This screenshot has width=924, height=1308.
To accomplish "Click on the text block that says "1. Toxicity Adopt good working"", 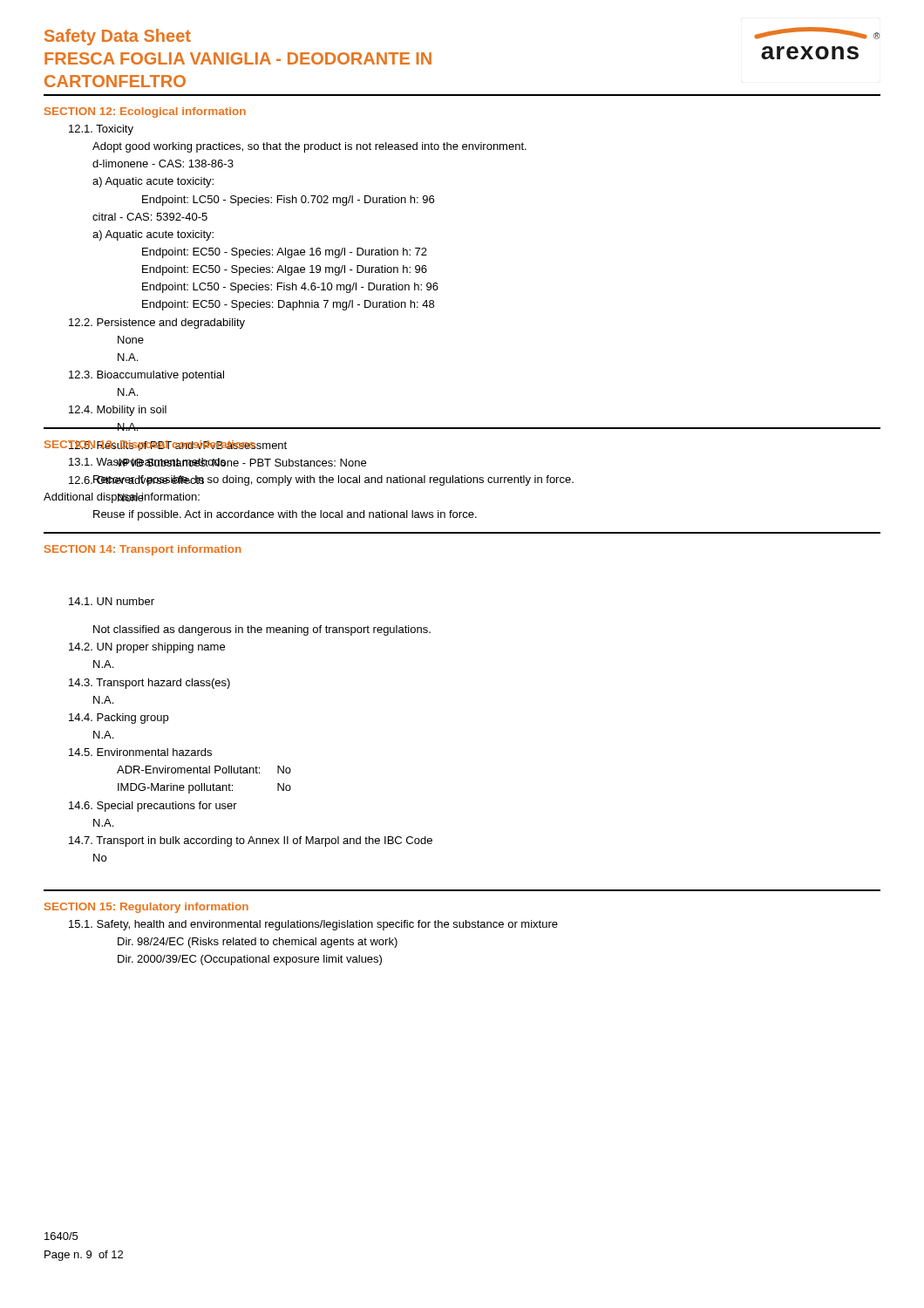I will (101, 130).
